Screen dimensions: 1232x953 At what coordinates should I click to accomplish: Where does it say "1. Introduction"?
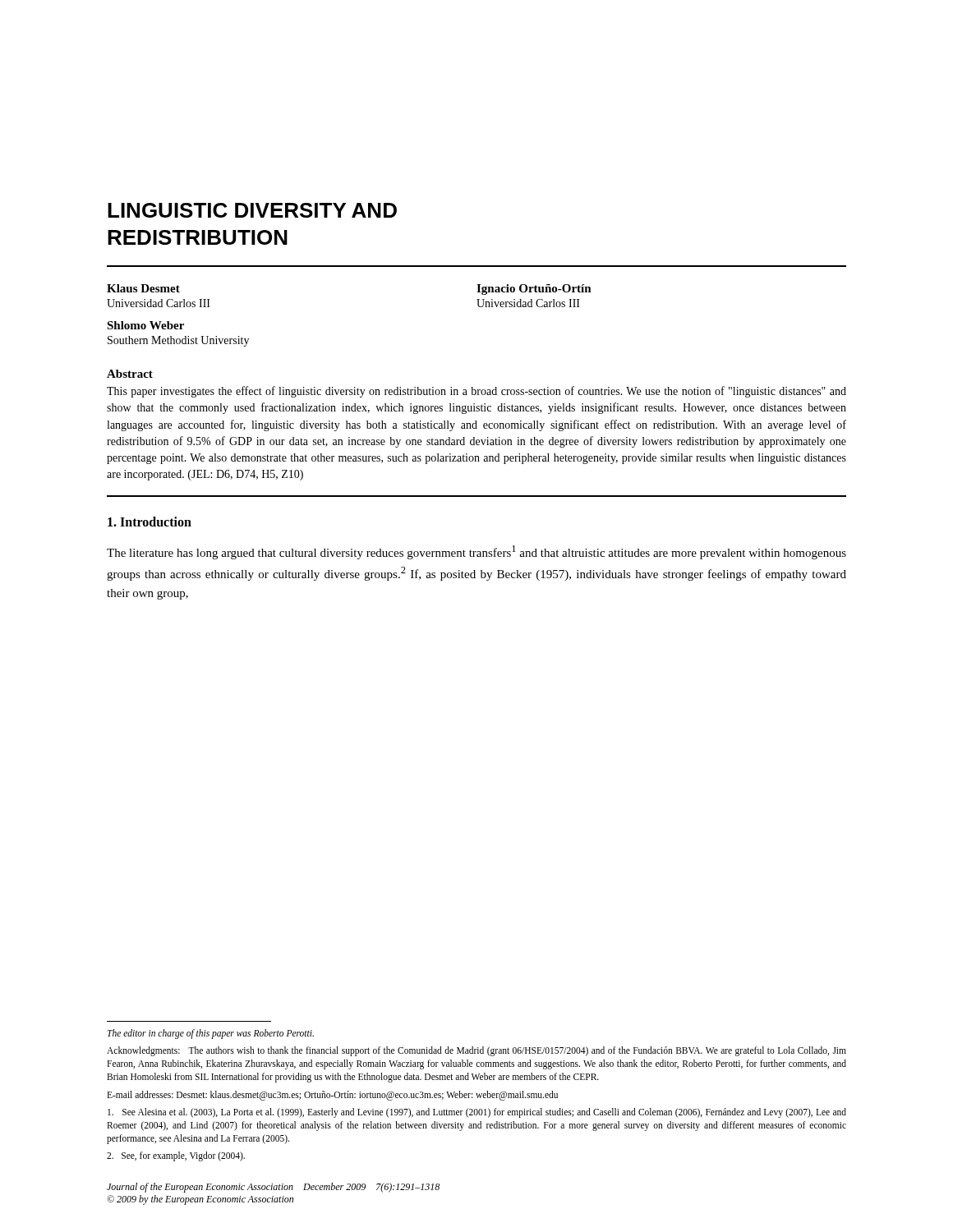pyautogui.click(x=150, y=522)
